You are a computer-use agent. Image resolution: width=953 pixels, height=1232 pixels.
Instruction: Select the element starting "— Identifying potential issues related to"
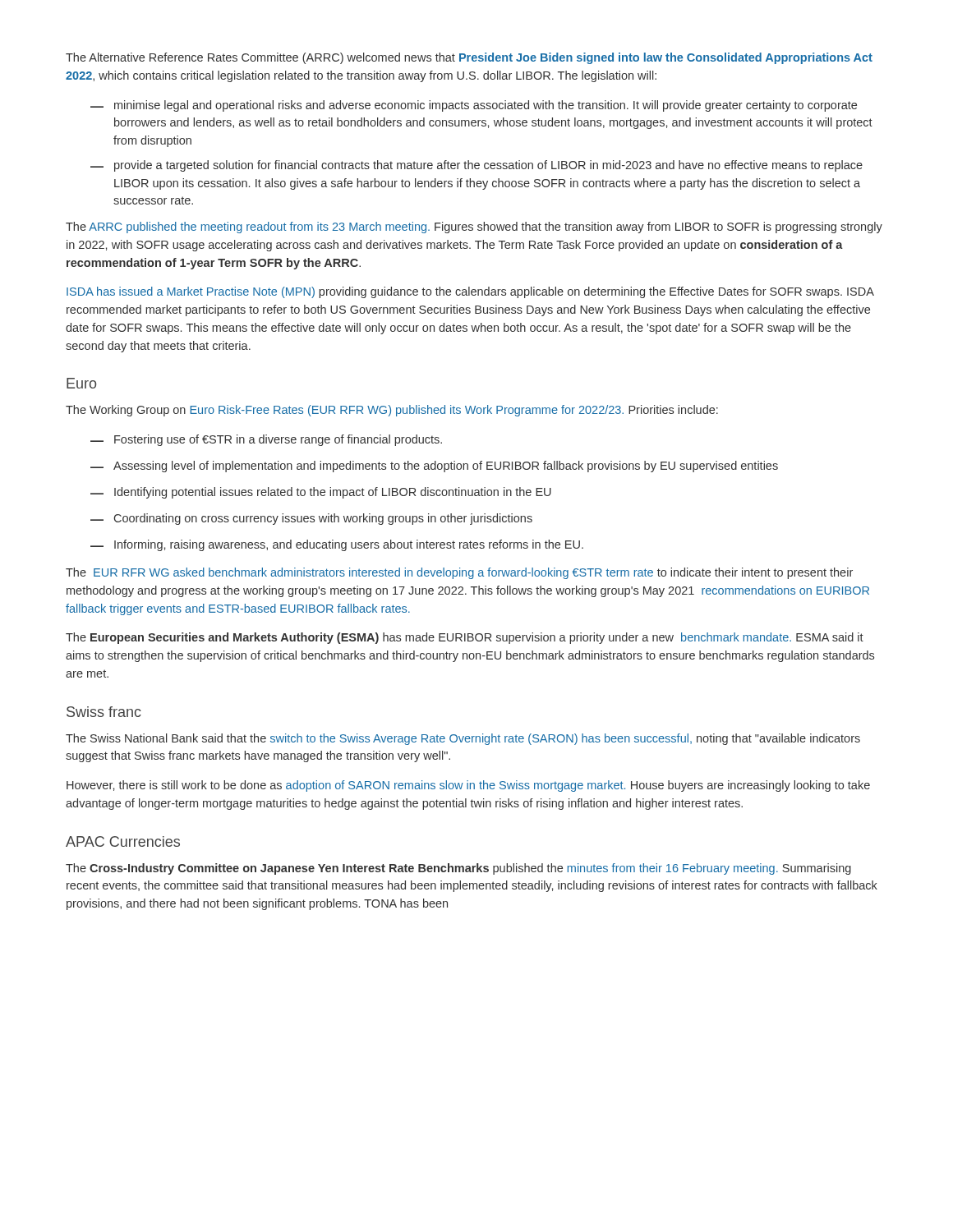coord(489,494)
